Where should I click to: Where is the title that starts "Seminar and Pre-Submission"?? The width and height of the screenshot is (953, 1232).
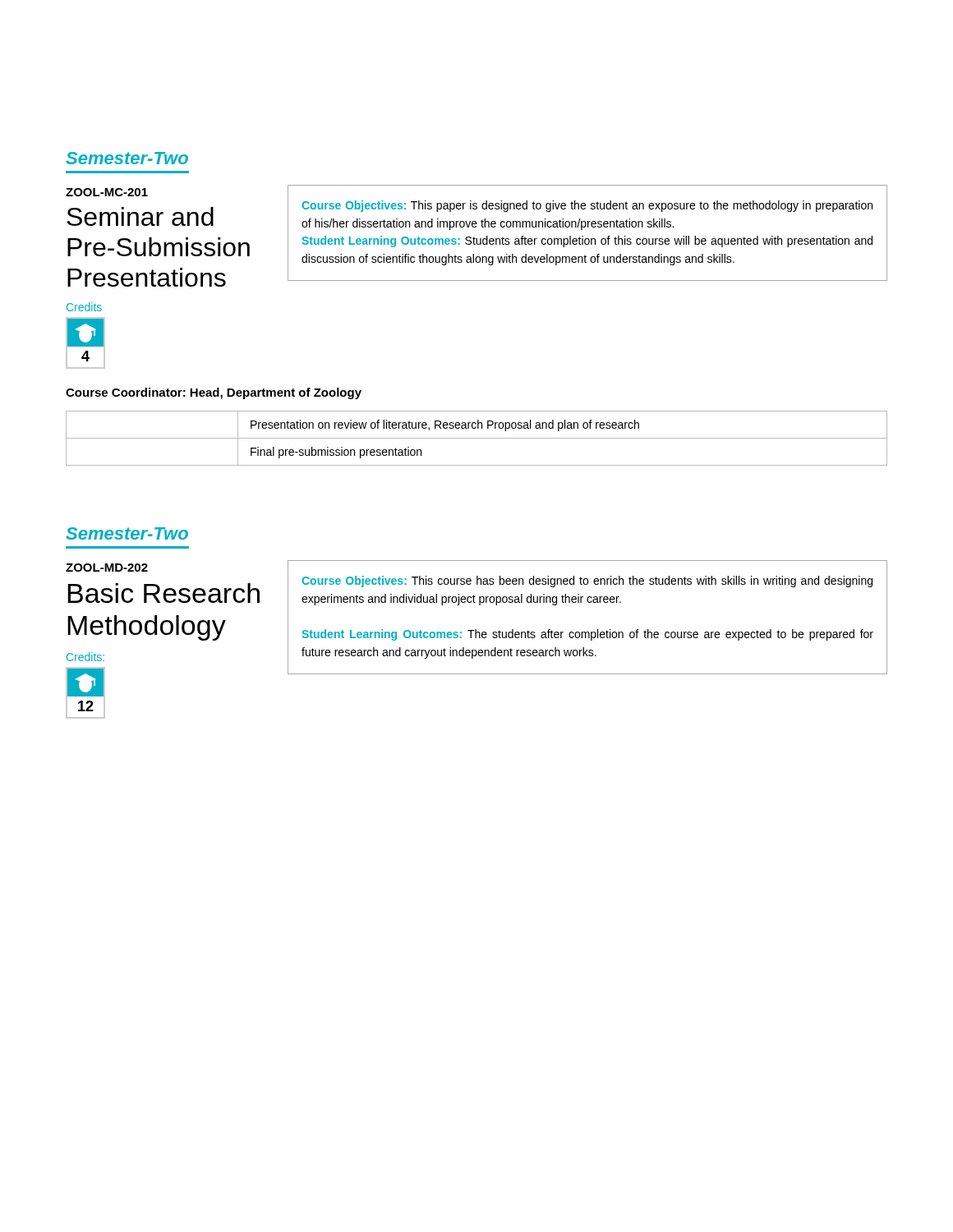[x=159, y=247]
